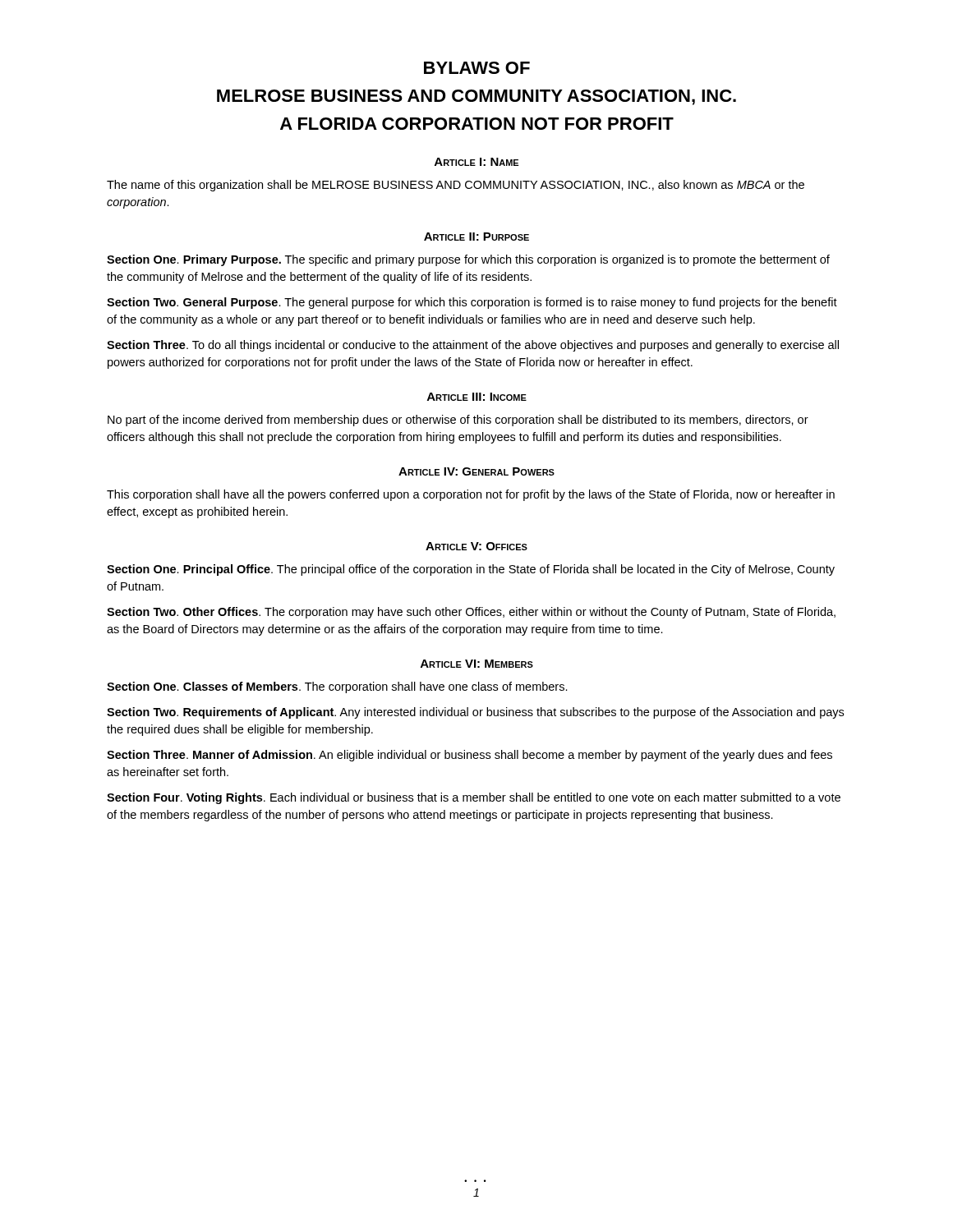Locate the element starting "Article IV: General Powers"
953x1232 pixels.
(x=476, y=471)
